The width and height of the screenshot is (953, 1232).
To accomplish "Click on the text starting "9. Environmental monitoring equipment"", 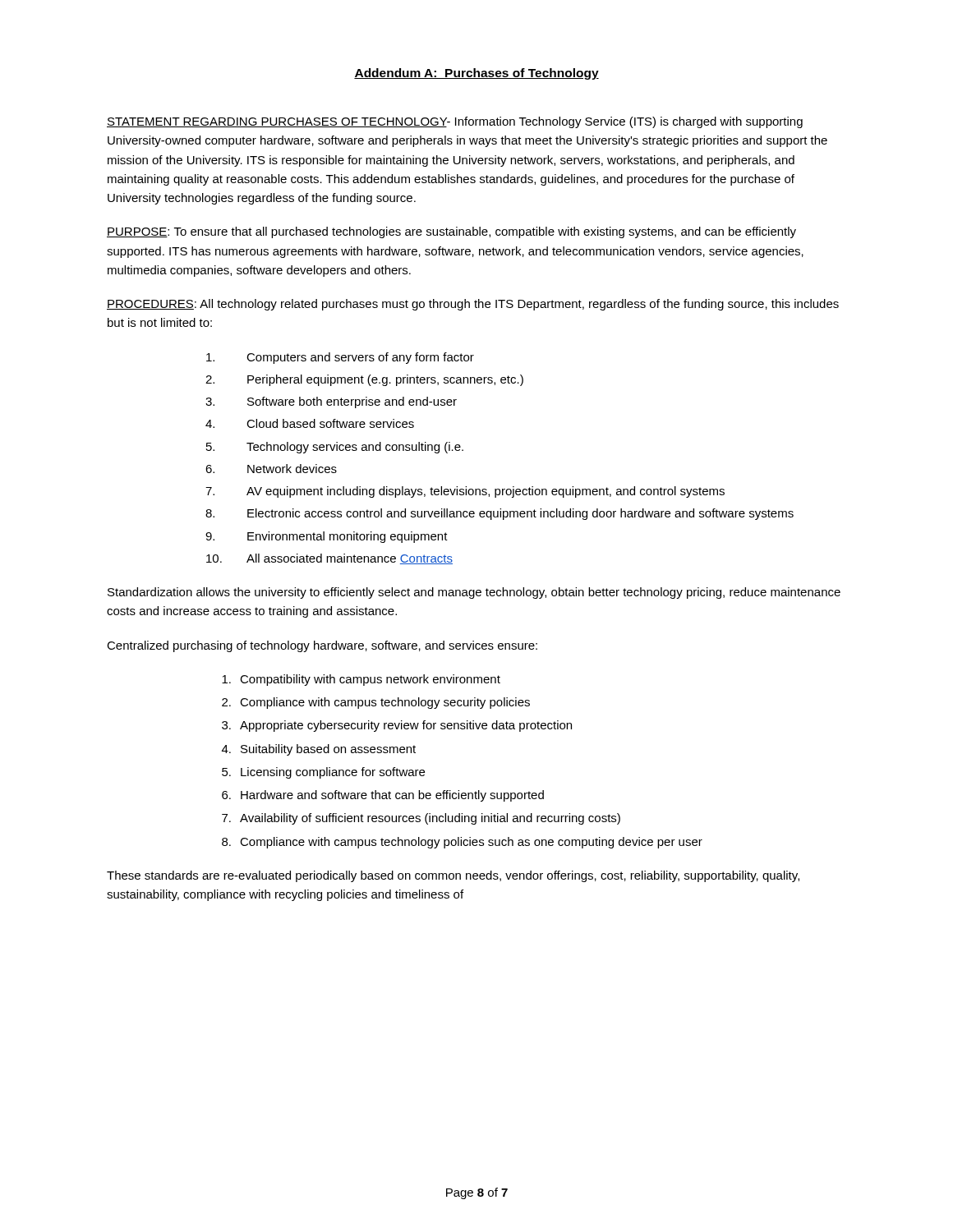I will [326, 536].
